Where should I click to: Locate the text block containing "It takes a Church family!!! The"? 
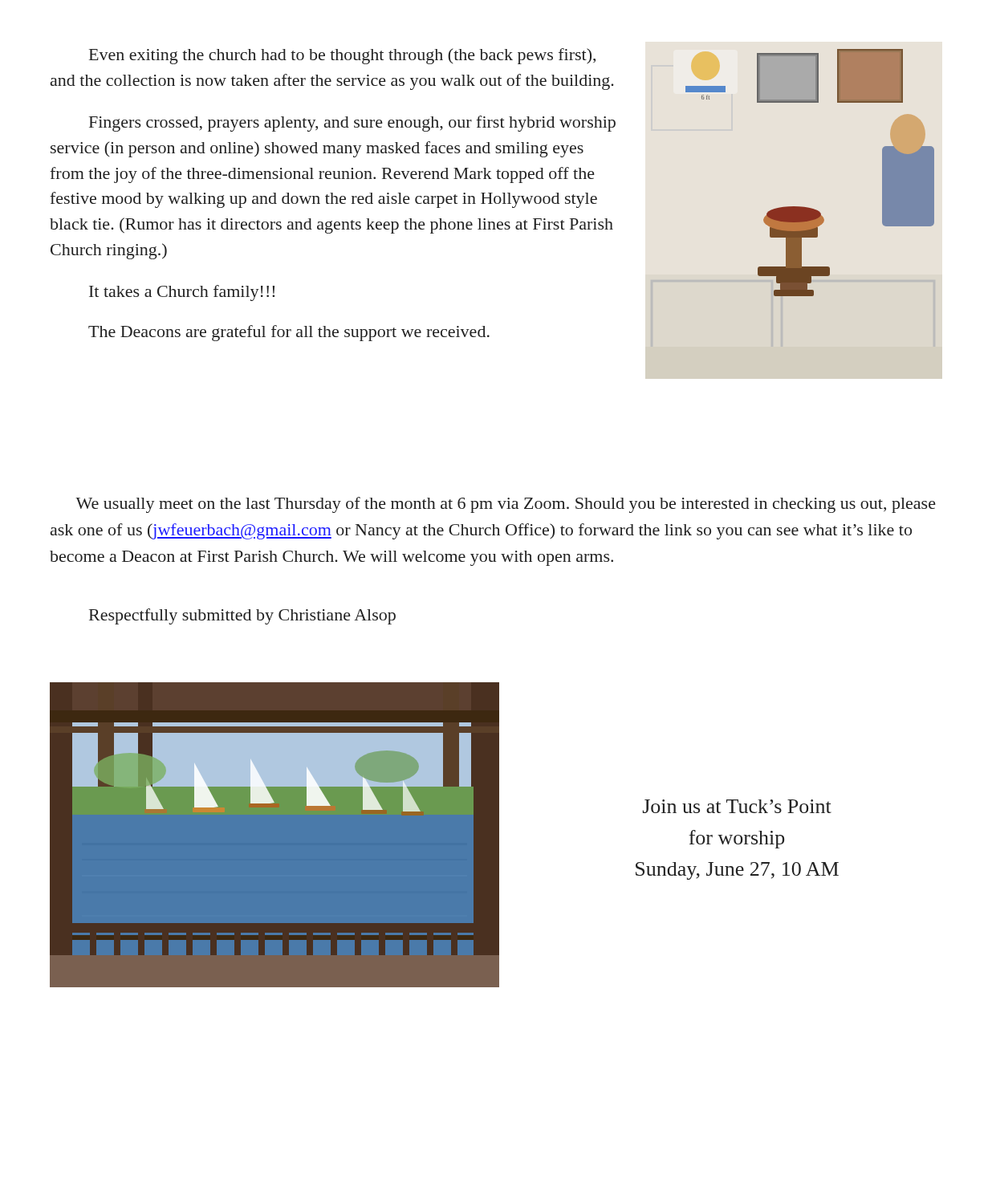click(182, 293)
